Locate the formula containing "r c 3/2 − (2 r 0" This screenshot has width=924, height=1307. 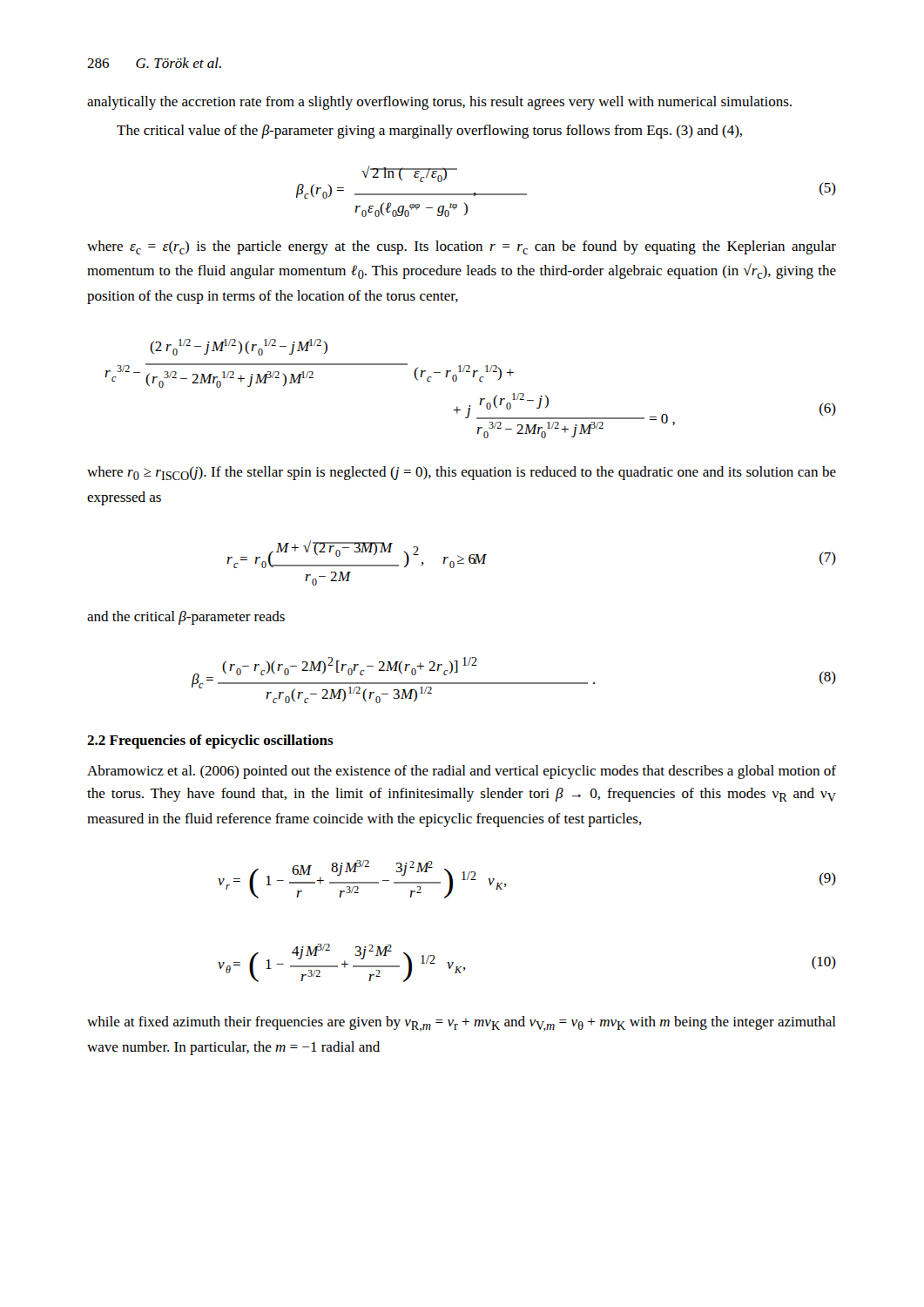(x=462, y=384)
